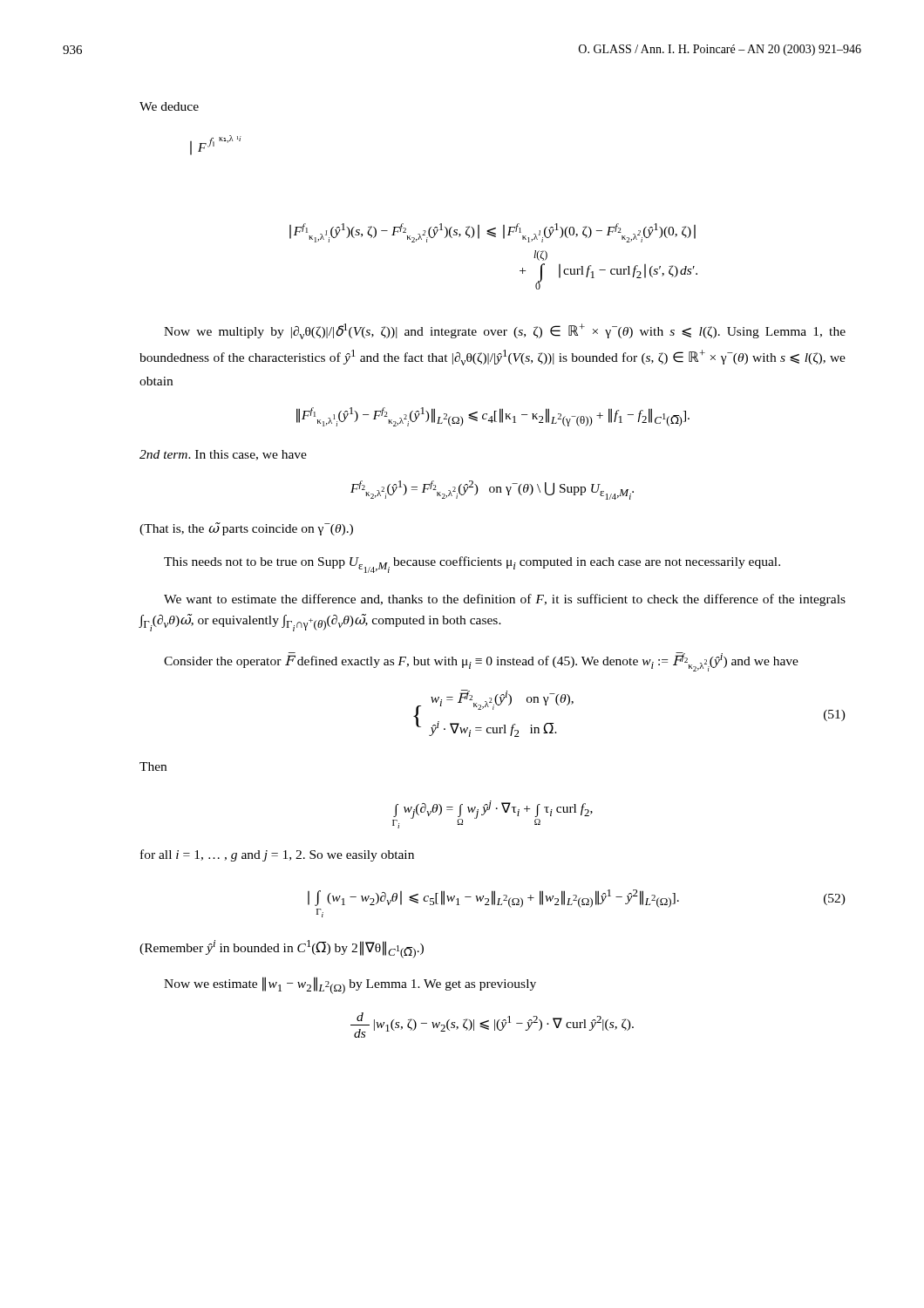Screen dimensions: 1308x924
Task: Find the text block with the text "This needs not to be true on"
Action: coord(472,564)
